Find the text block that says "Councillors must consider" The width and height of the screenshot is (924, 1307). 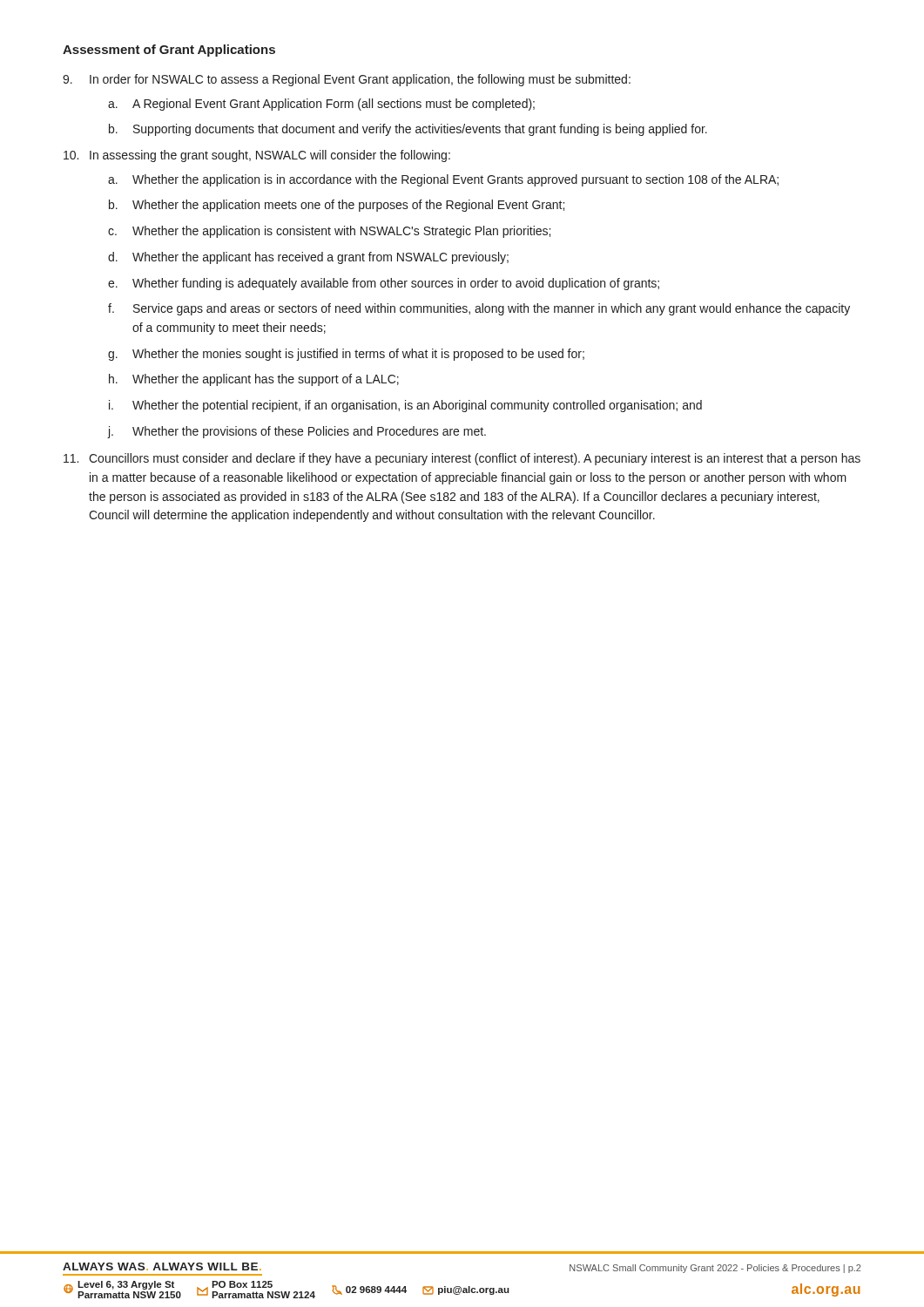pyautogui.click(x=462, y=488)
